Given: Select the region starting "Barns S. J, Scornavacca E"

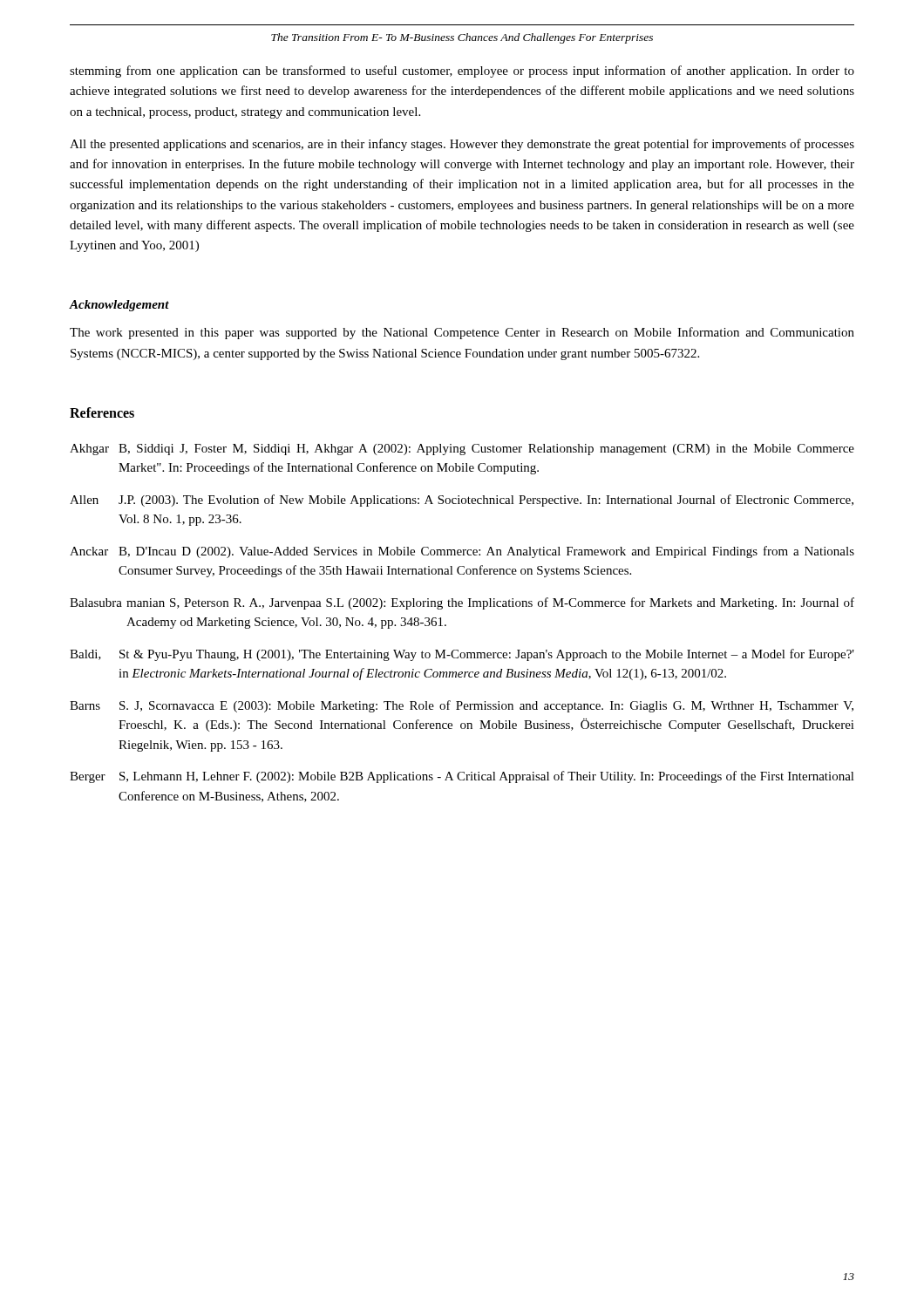Looking at the screenshot, I should coord(462,725).
